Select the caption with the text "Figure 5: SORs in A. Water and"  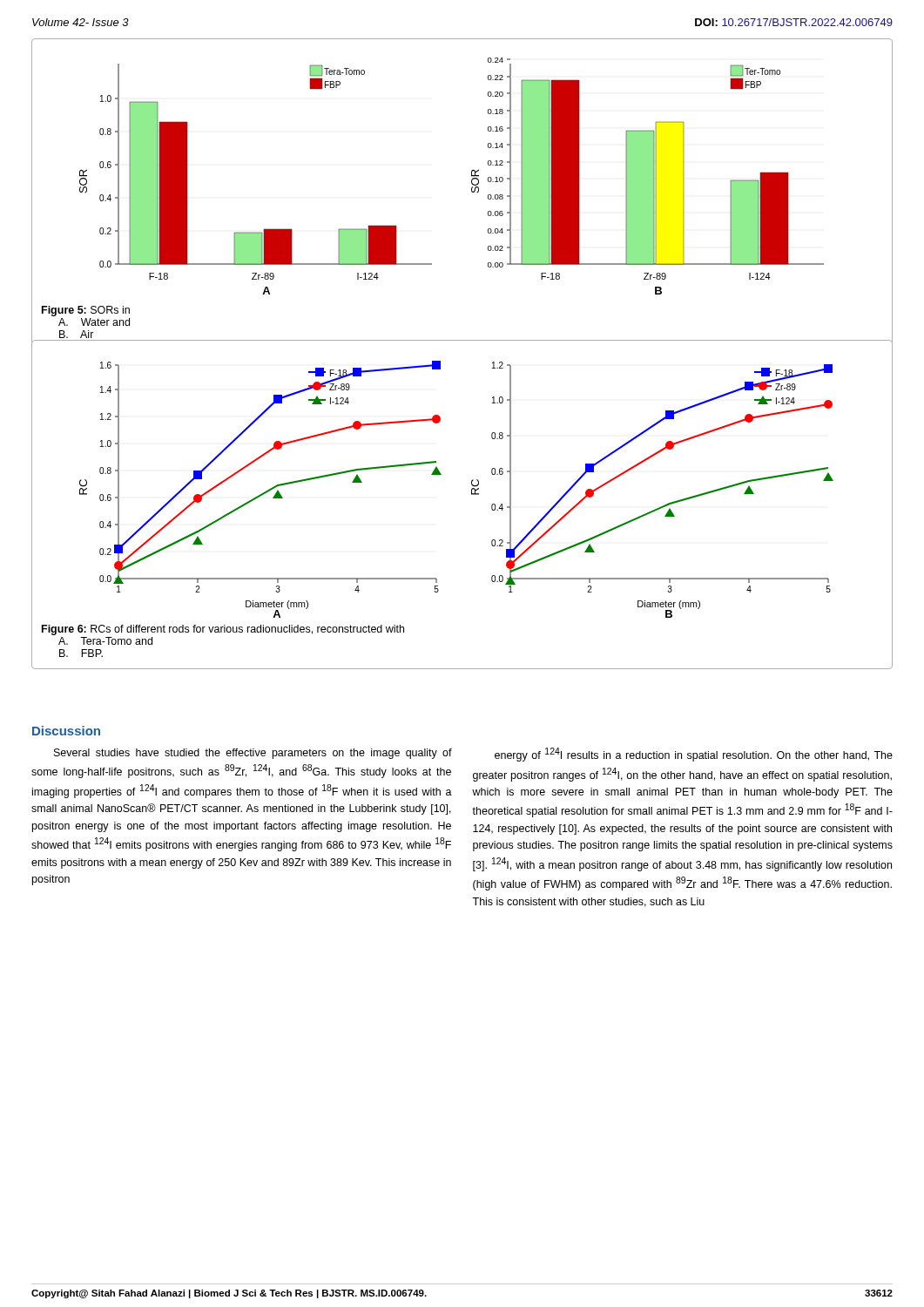(462, 329)
